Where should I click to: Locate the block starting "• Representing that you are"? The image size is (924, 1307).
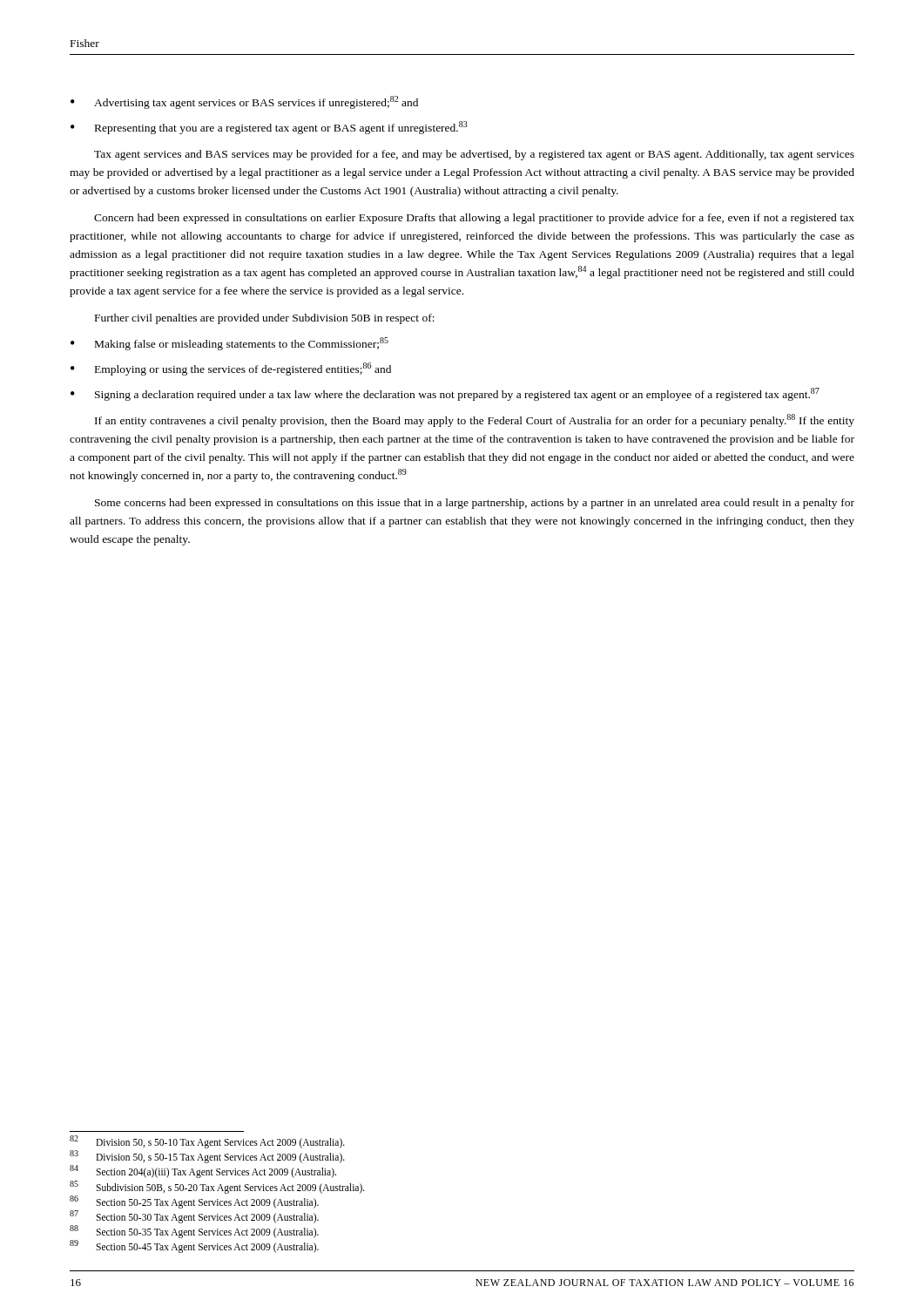[462, 128]
